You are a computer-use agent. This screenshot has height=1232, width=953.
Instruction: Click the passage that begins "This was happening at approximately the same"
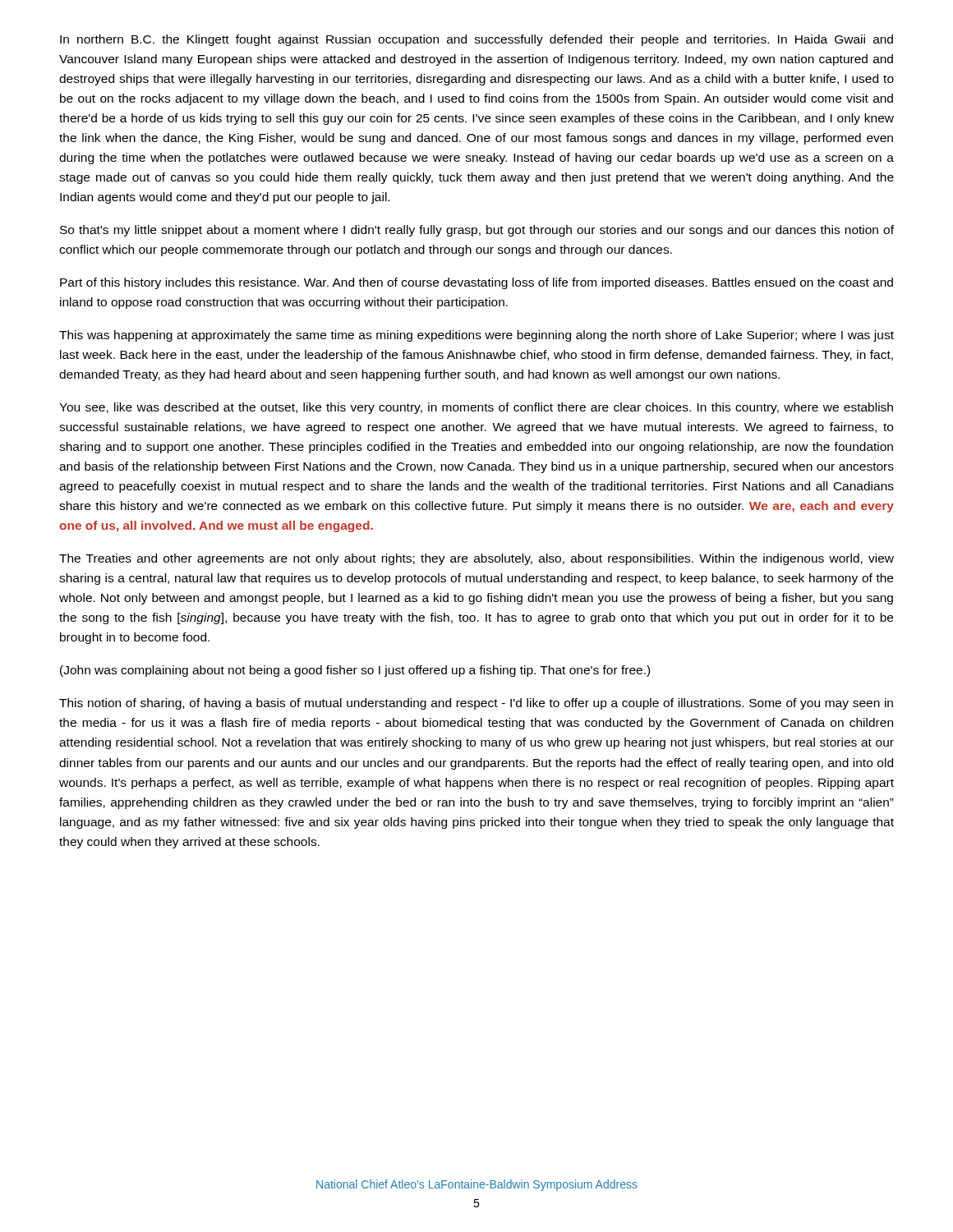[x=476, y=355]
